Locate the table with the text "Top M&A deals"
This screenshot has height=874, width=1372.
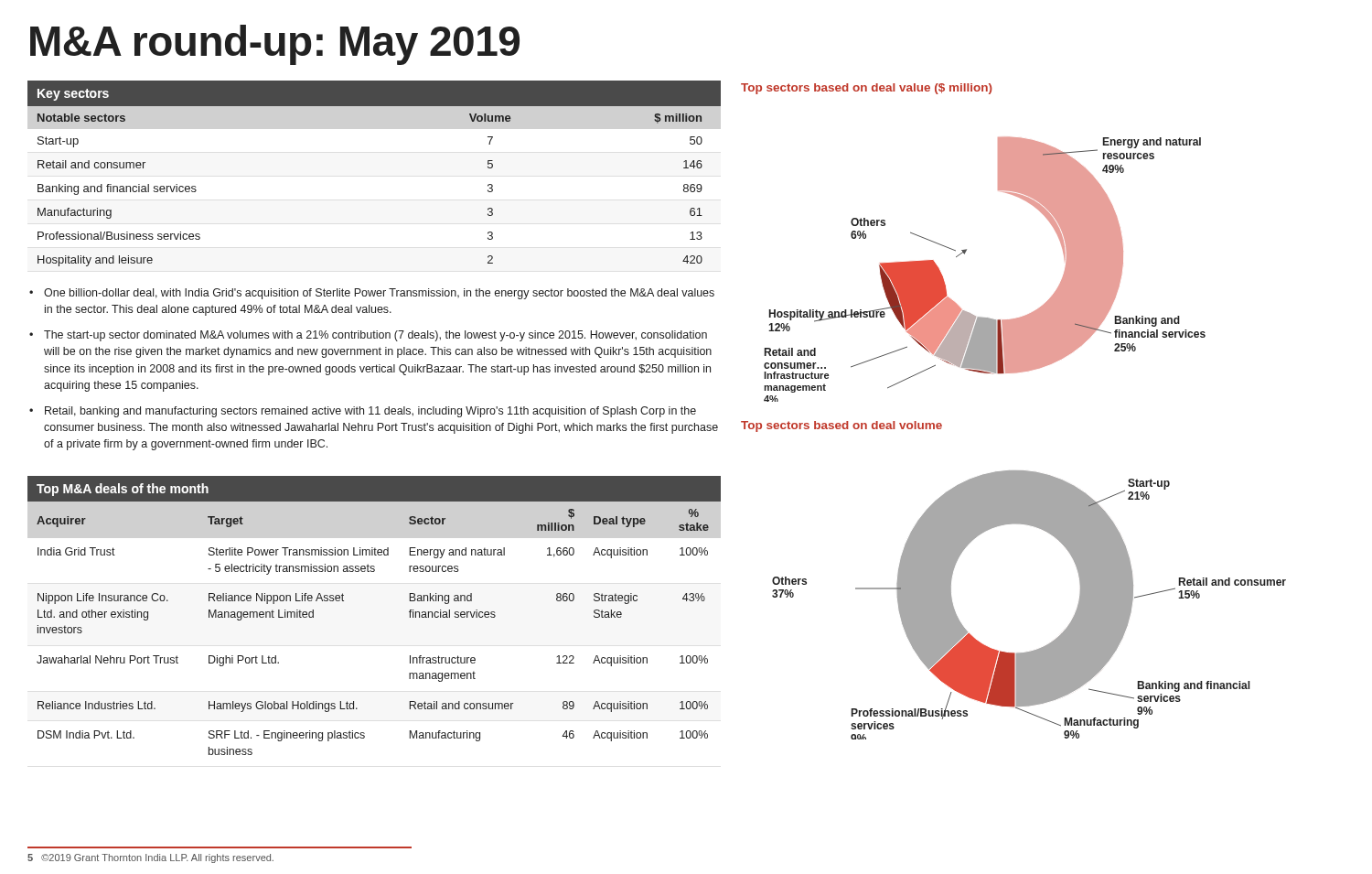pyautogui.click(x=374, y=622)
